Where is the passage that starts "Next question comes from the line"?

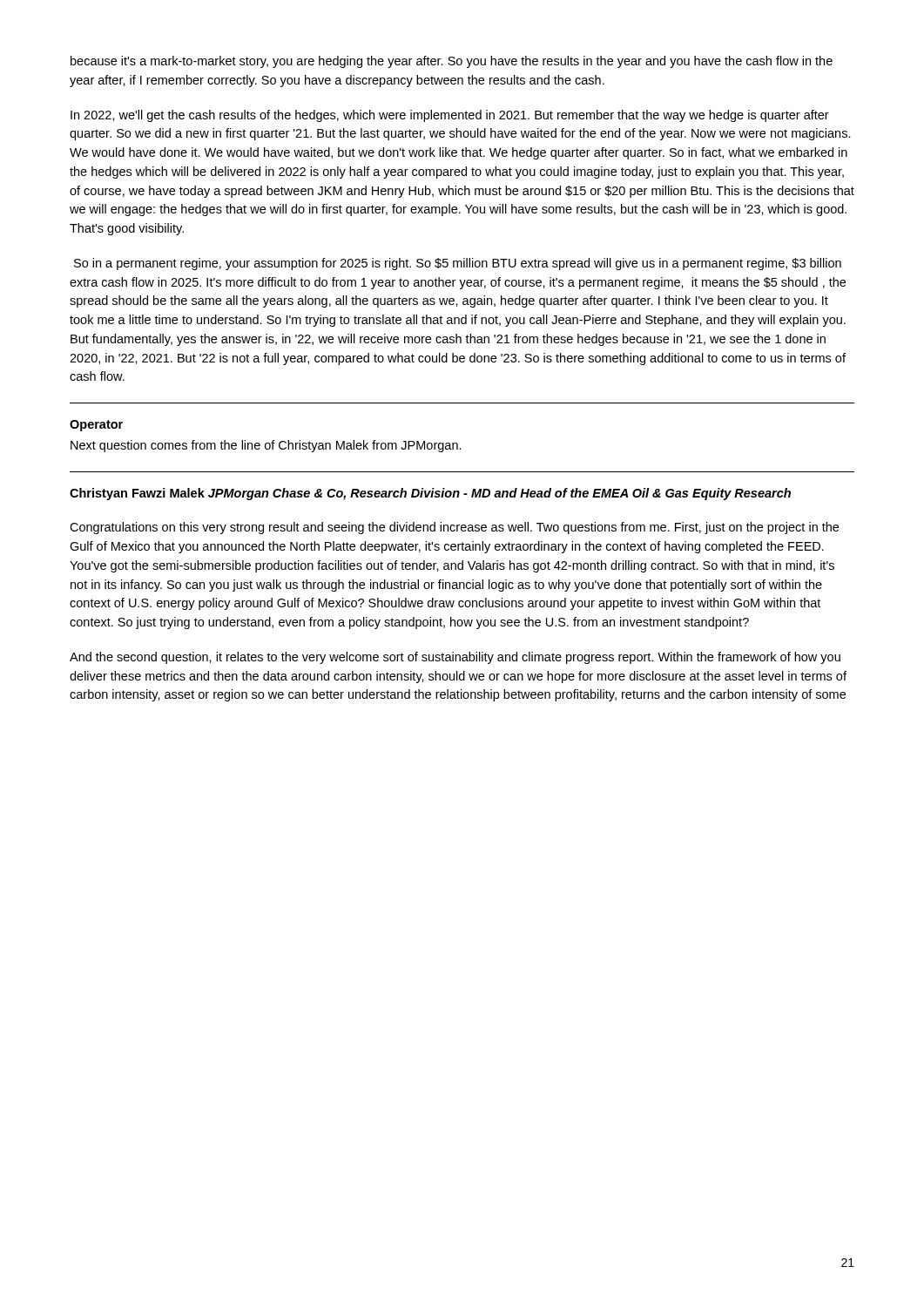pyautogui.click(x=266, y=445)
